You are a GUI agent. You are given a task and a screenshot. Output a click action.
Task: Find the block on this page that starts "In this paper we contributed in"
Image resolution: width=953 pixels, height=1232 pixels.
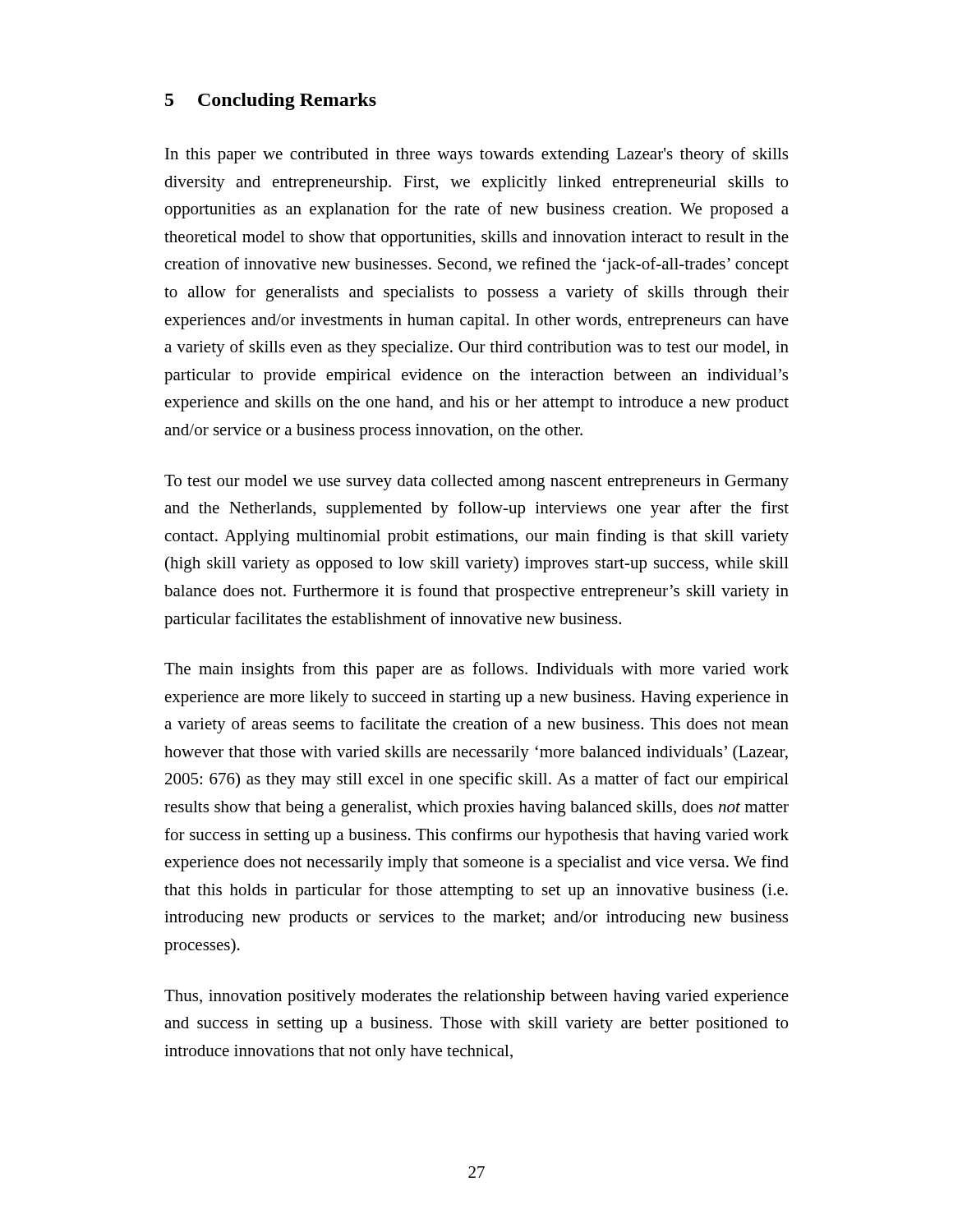pyautogui.click(x=476, y=292)
